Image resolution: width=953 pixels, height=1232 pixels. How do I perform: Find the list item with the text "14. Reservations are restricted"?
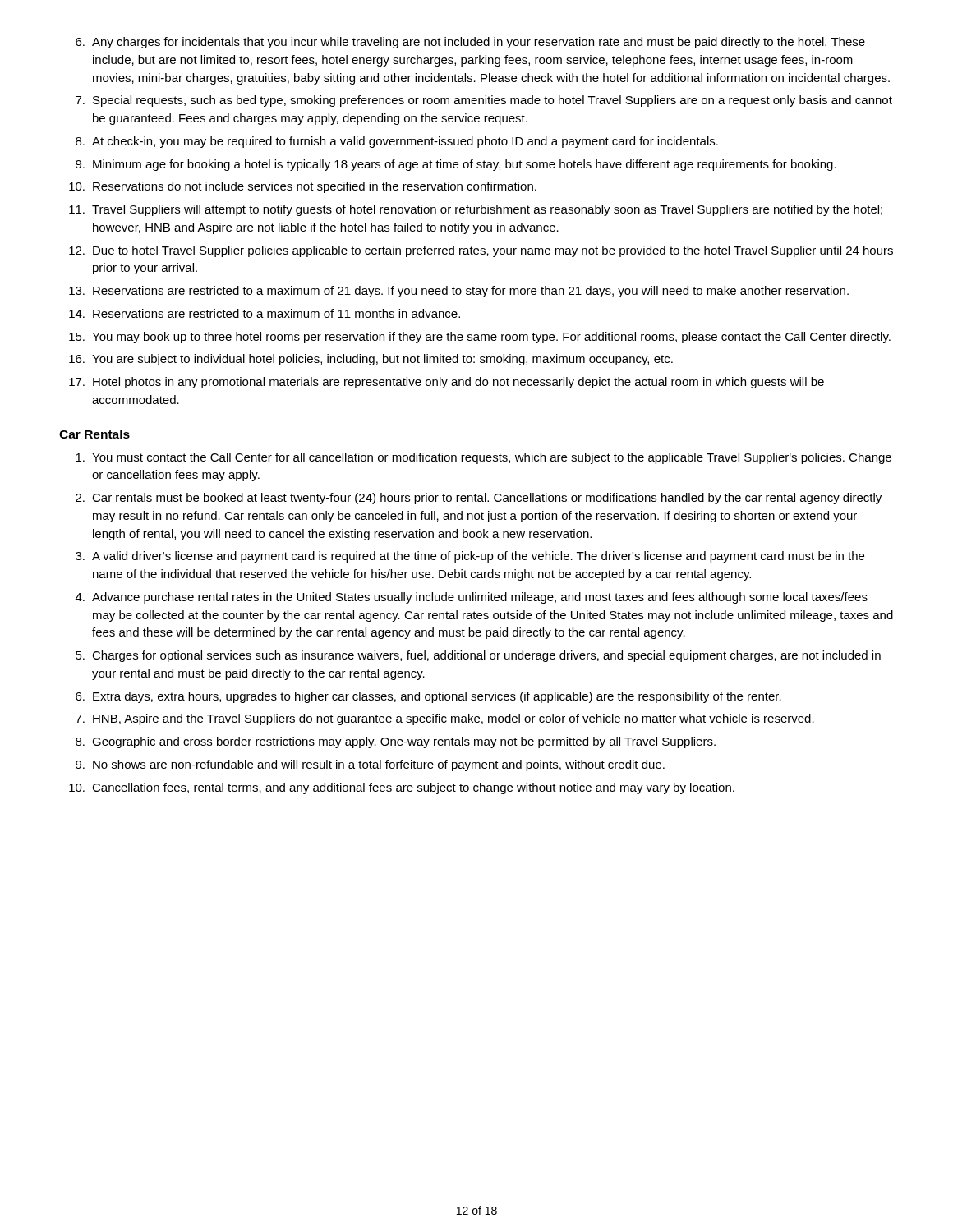tap(265, 313)
